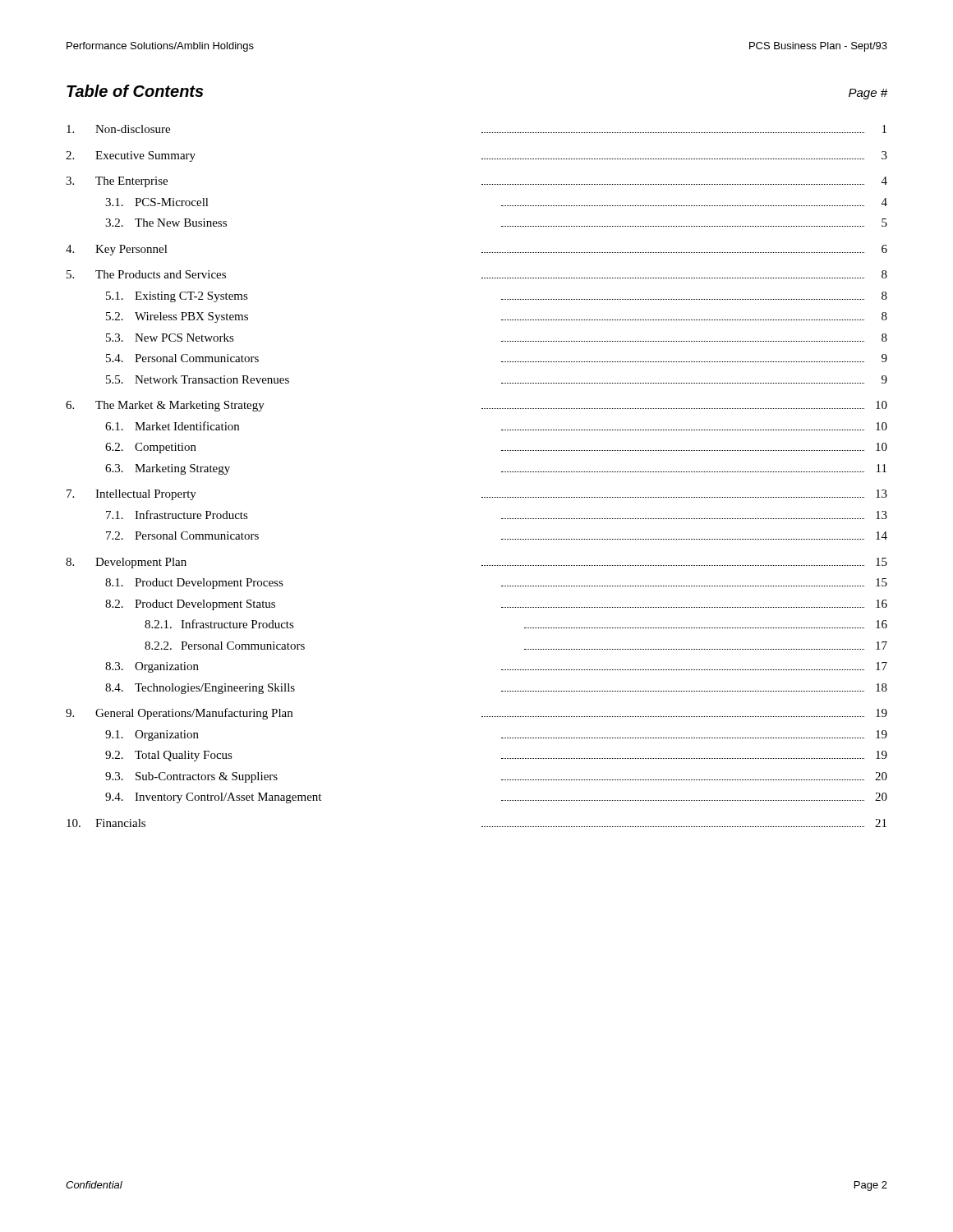Find the list item containing "8.1. Product Development Process"
This screenshot has height=1232, width=953.
(x=496, y=583)
